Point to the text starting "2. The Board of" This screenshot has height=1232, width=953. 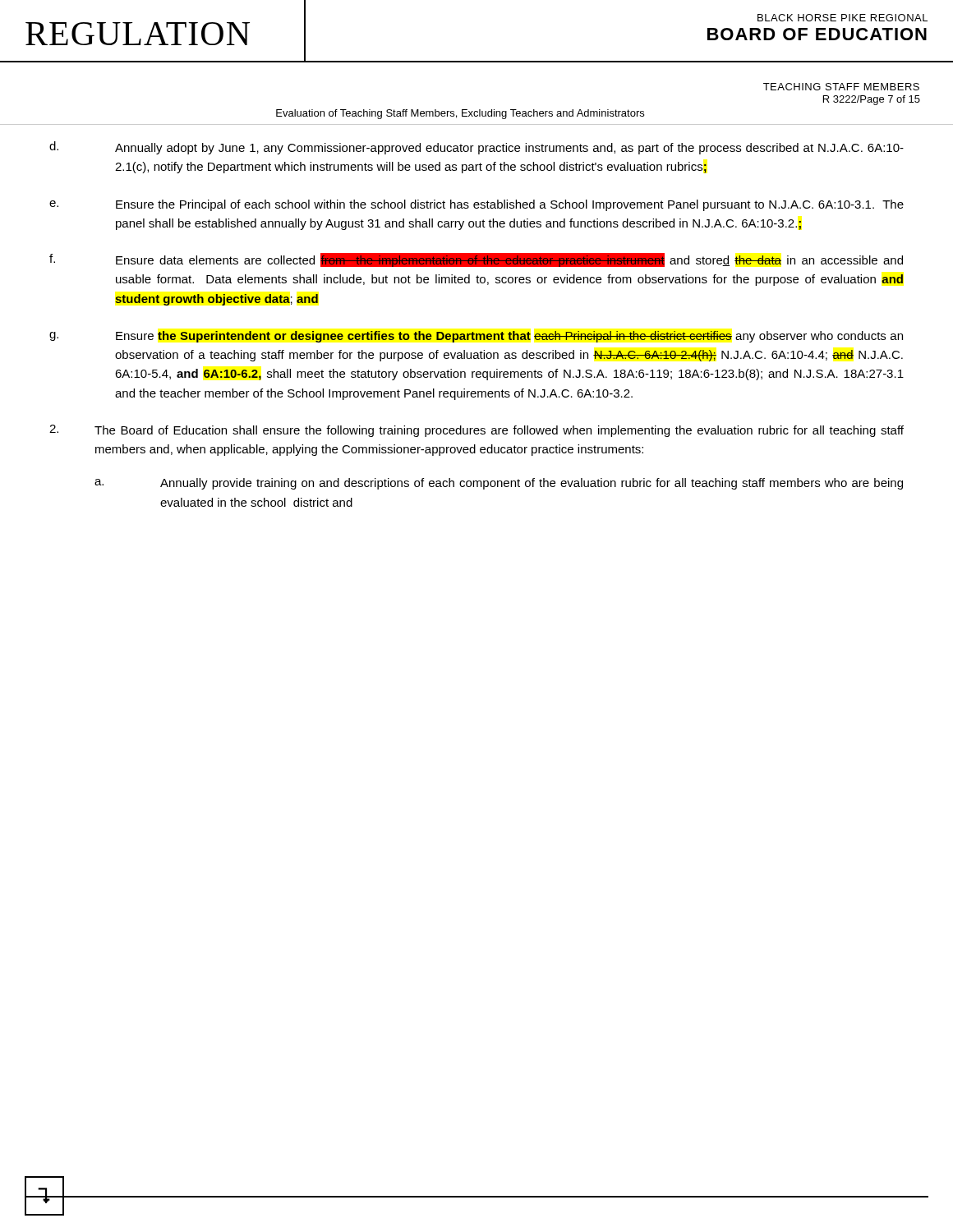476,439
